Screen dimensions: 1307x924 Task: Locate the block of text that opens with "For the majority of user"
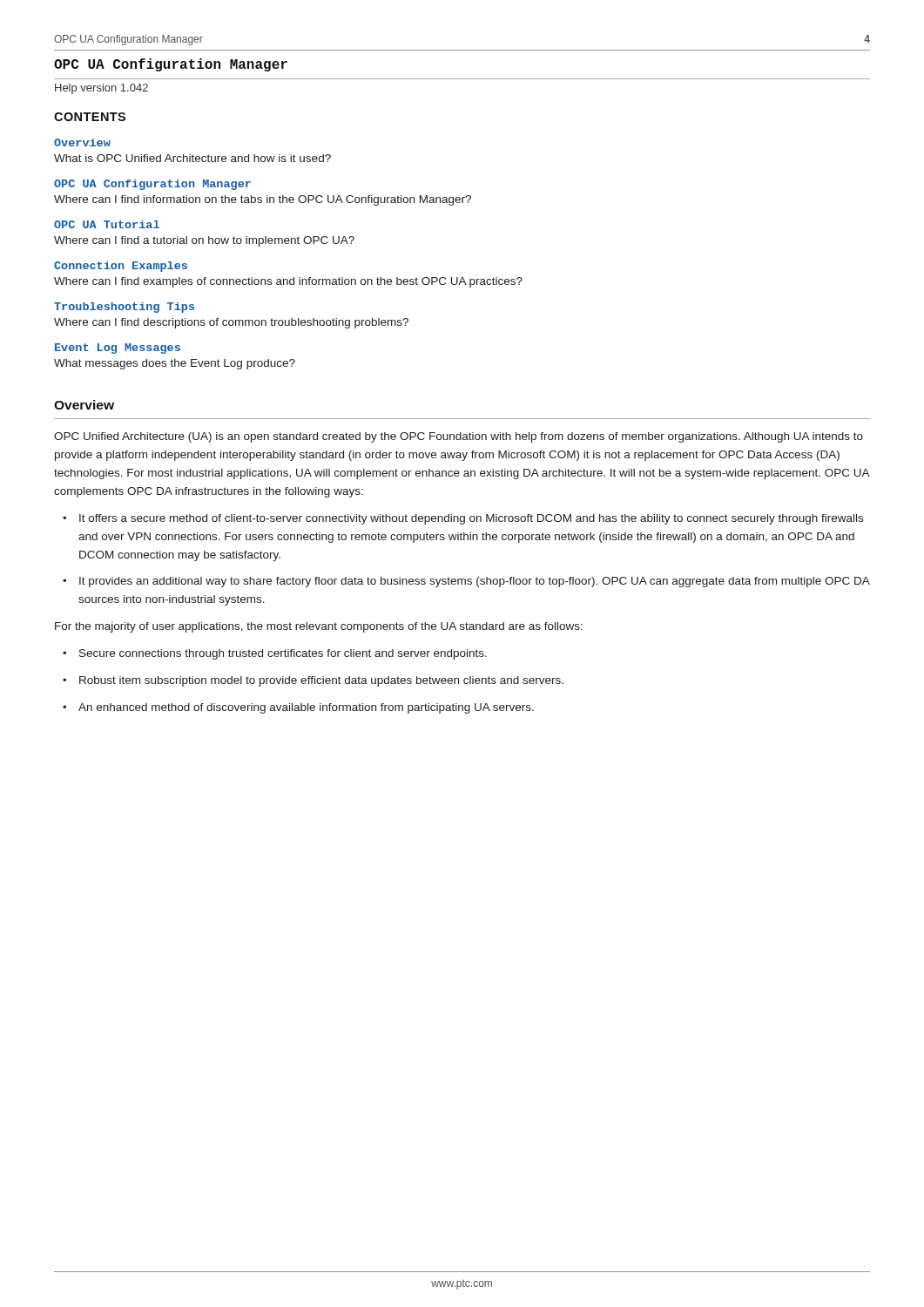(319, 626)
